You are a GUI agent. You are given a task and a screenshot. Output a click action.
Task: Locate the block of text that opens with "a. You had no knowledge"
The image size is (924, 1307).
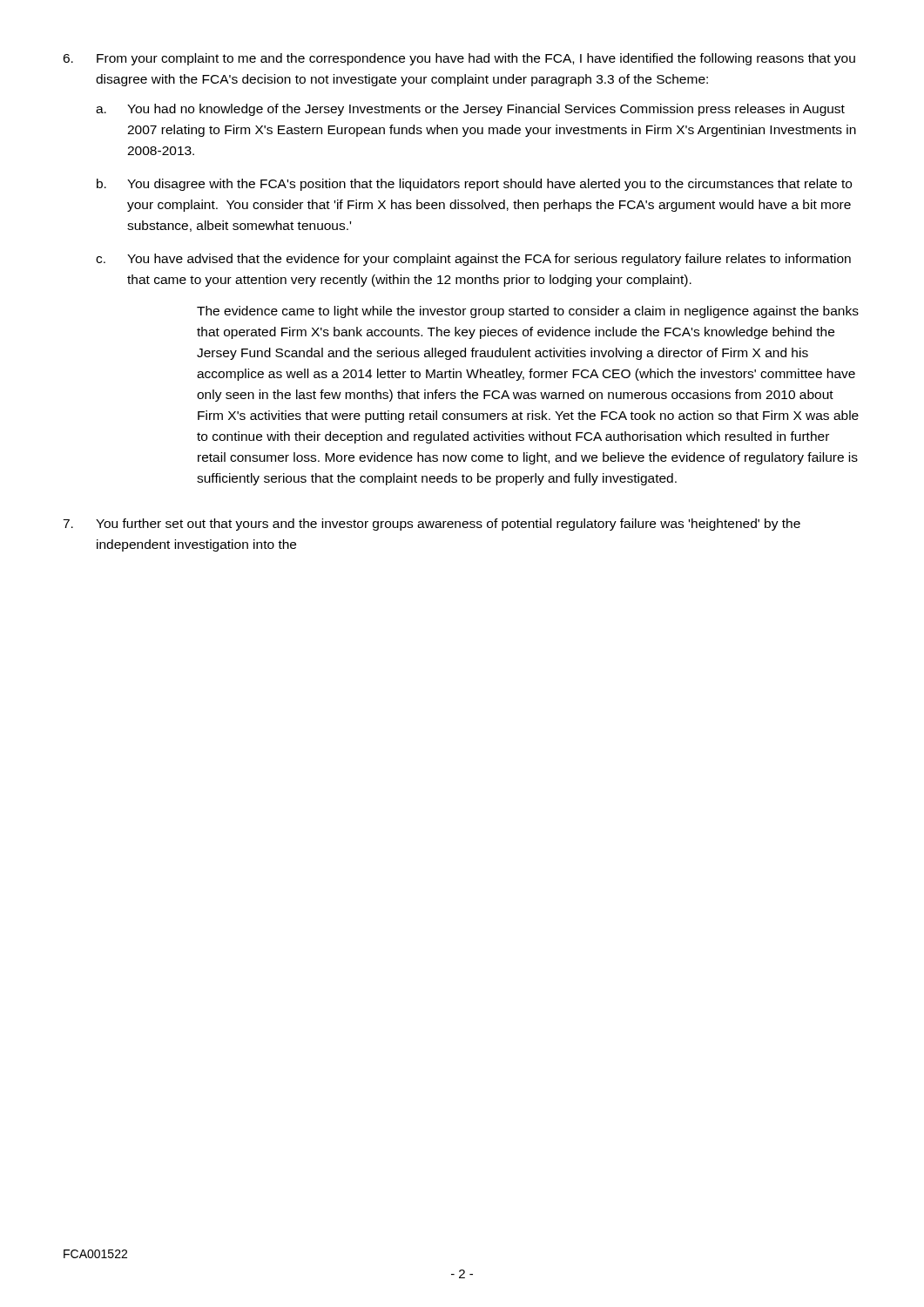pyautogui.click(x=479, y=130)
